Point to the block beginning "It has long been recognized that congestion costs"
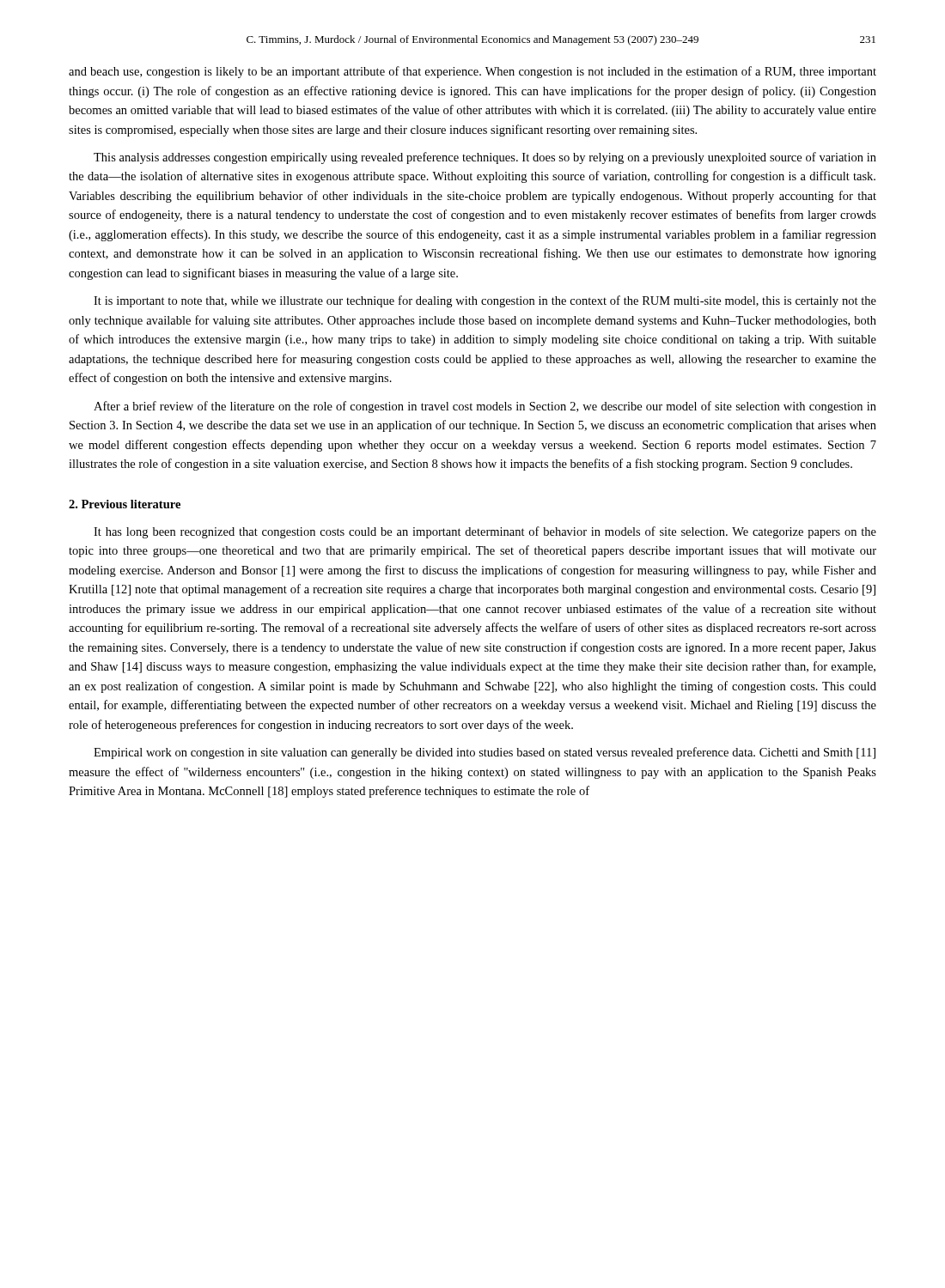Screen dimensions: 1288x945 (472, 628)
